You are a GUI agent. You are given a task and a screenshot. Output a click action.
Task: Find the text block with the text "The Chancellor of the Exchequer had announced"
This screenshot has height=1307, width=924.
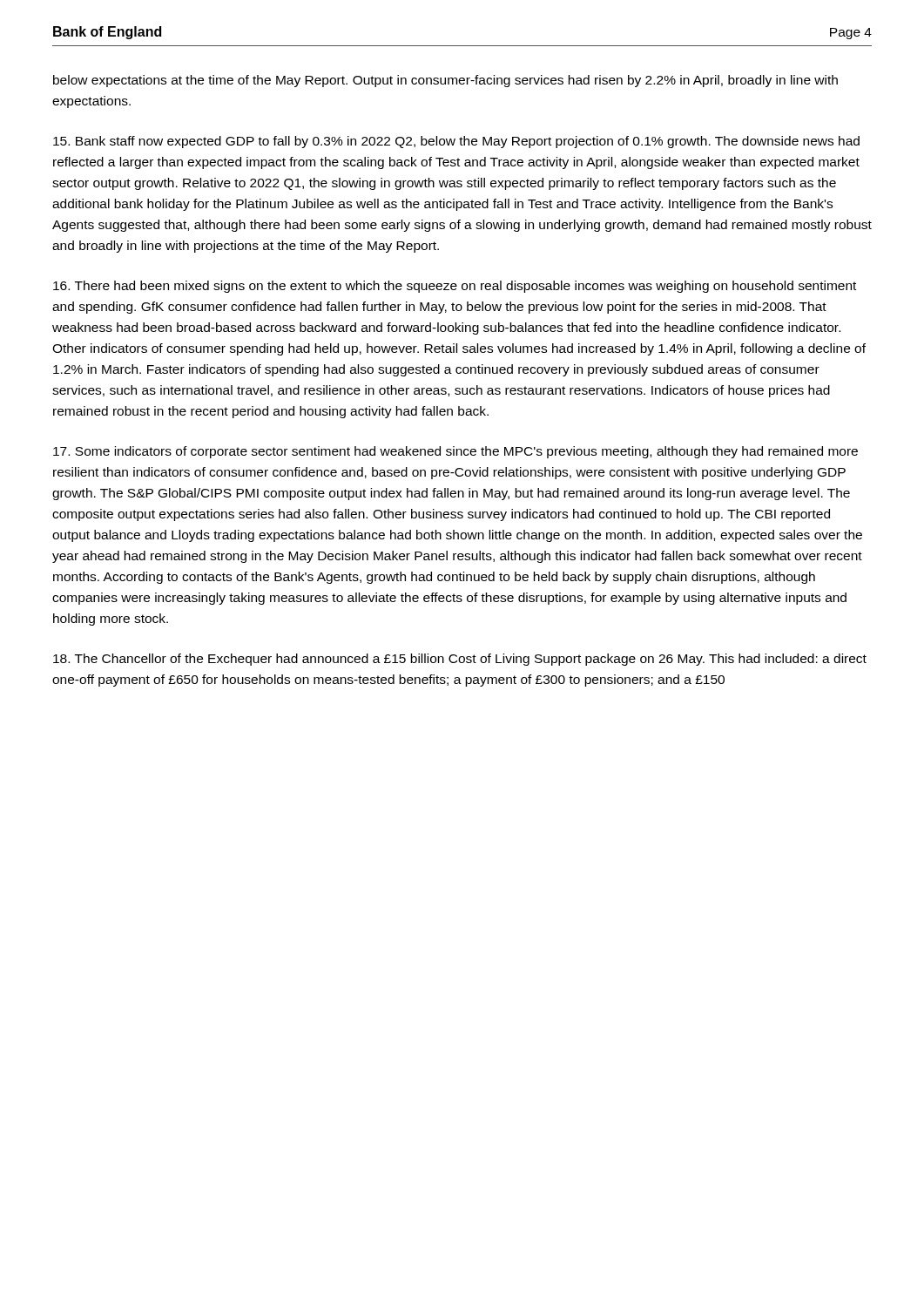[459, 669]
